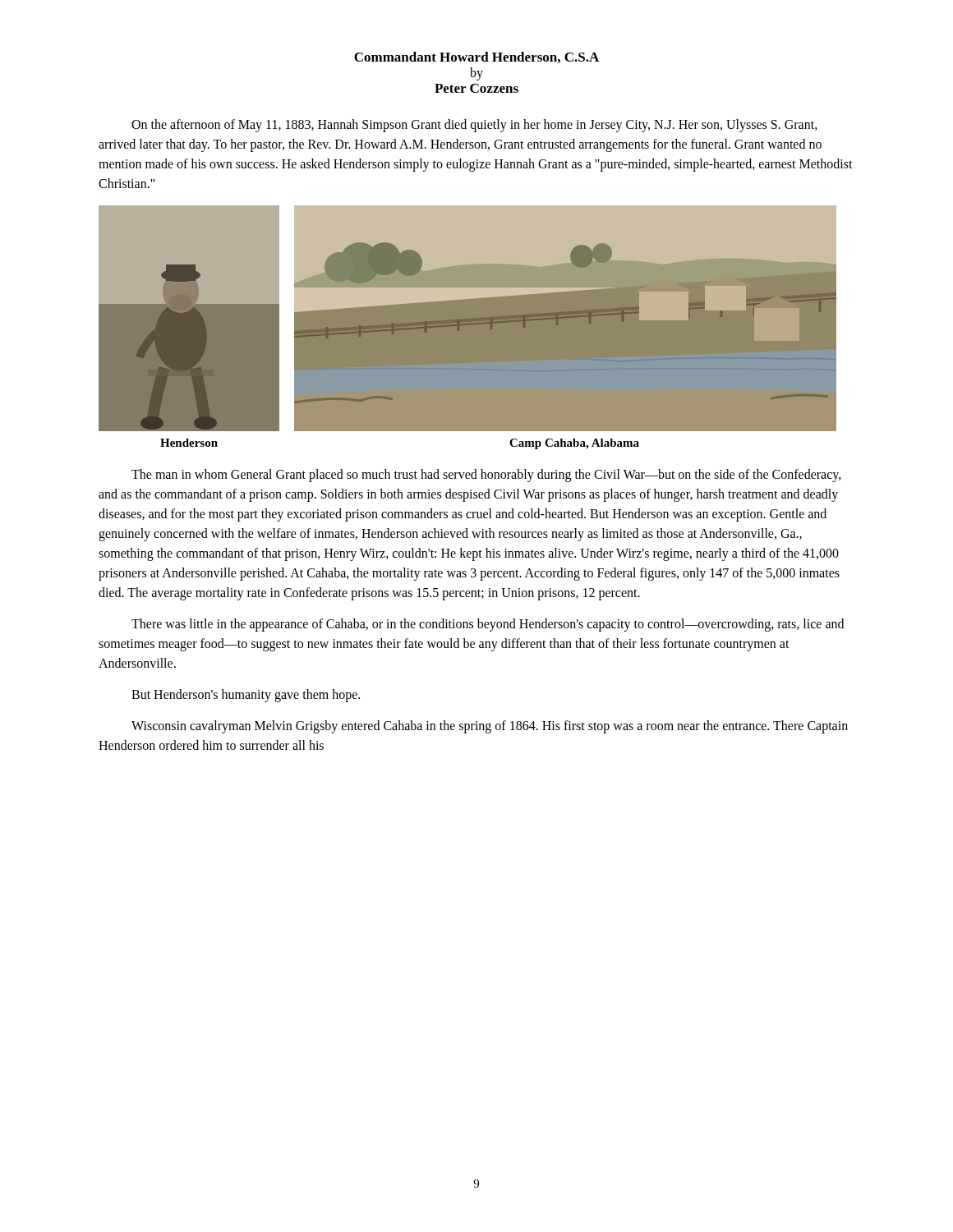Find the text block that says "But Henderson's humanity gave"
The image size is (953, 1232).
(246, 694)
